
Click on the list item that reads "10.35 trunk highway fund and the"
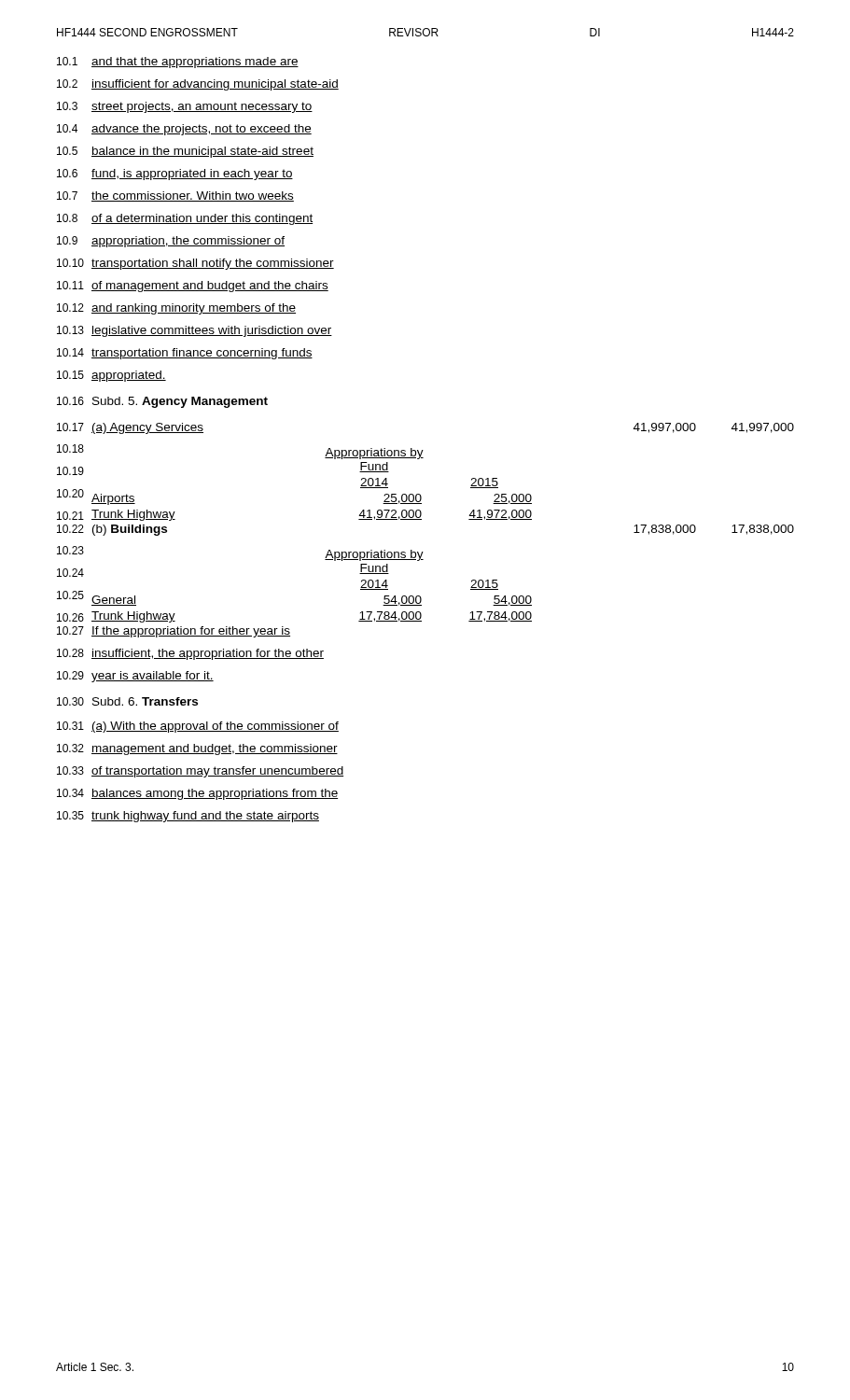tap(188, 817)
